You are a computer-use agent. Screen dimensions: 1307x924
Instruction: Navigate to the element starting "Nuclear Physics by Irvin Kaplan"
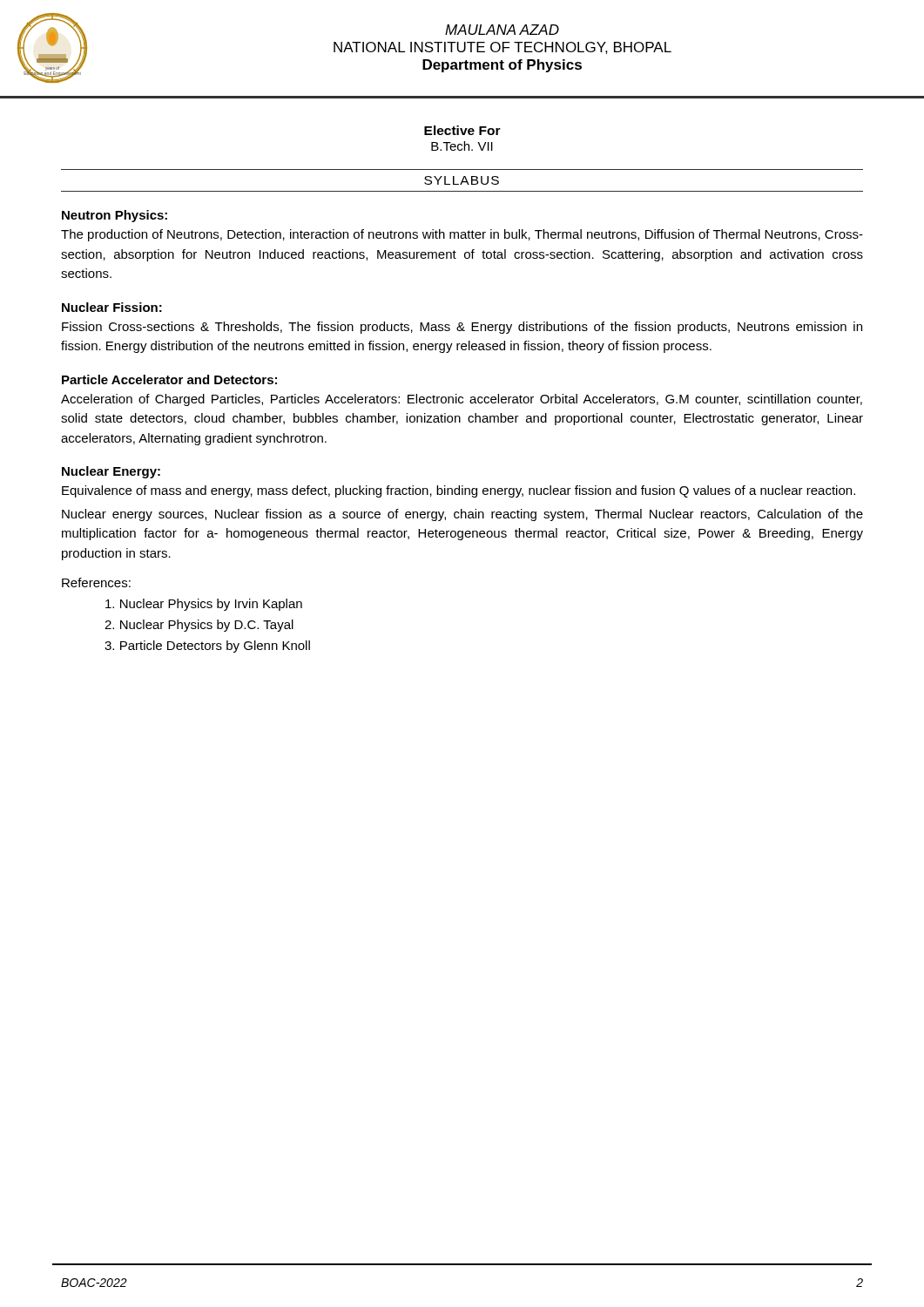(204, 603)
